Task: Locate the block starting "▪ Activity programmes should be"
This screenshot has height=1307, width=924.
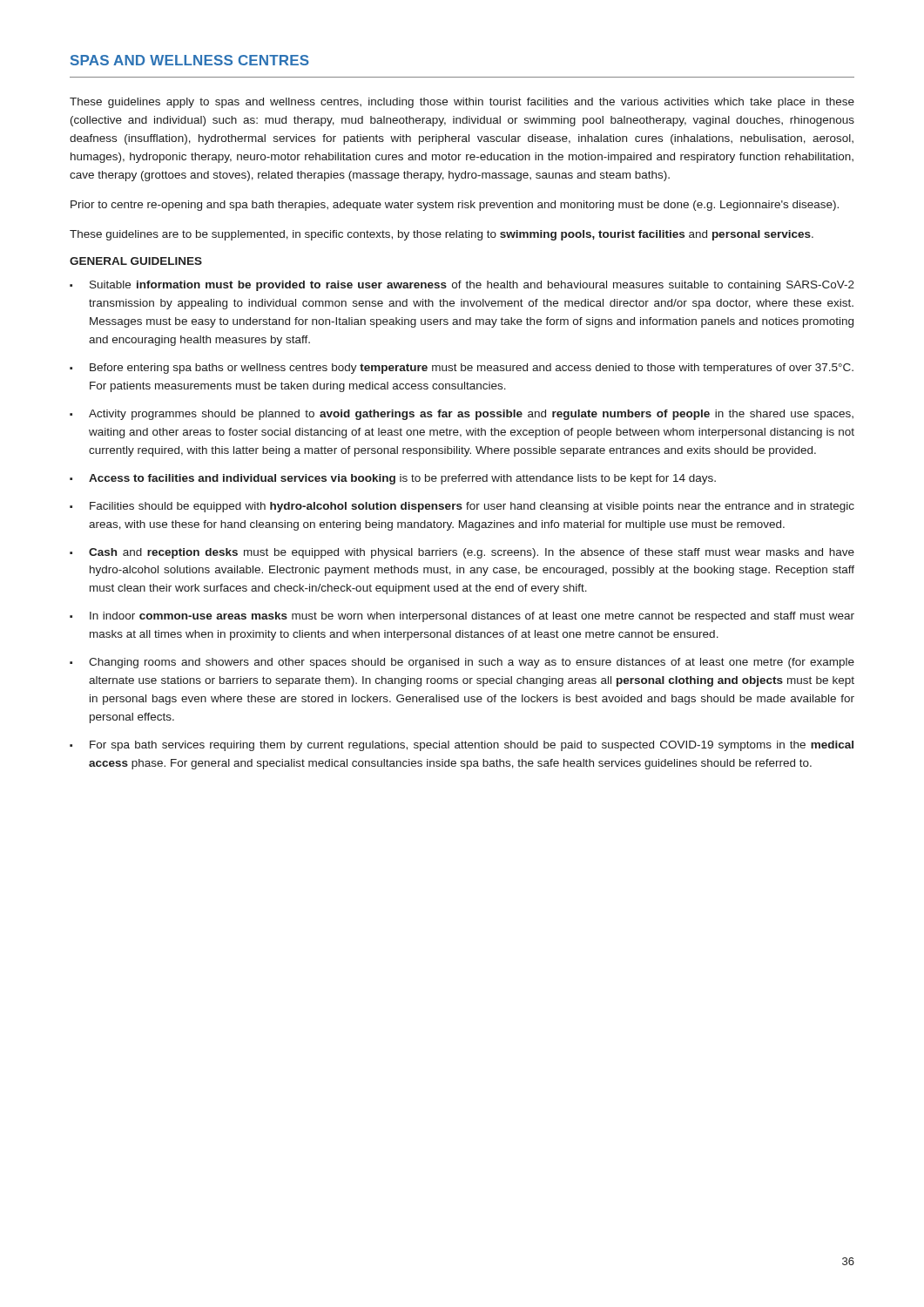Action: (462, 432)
